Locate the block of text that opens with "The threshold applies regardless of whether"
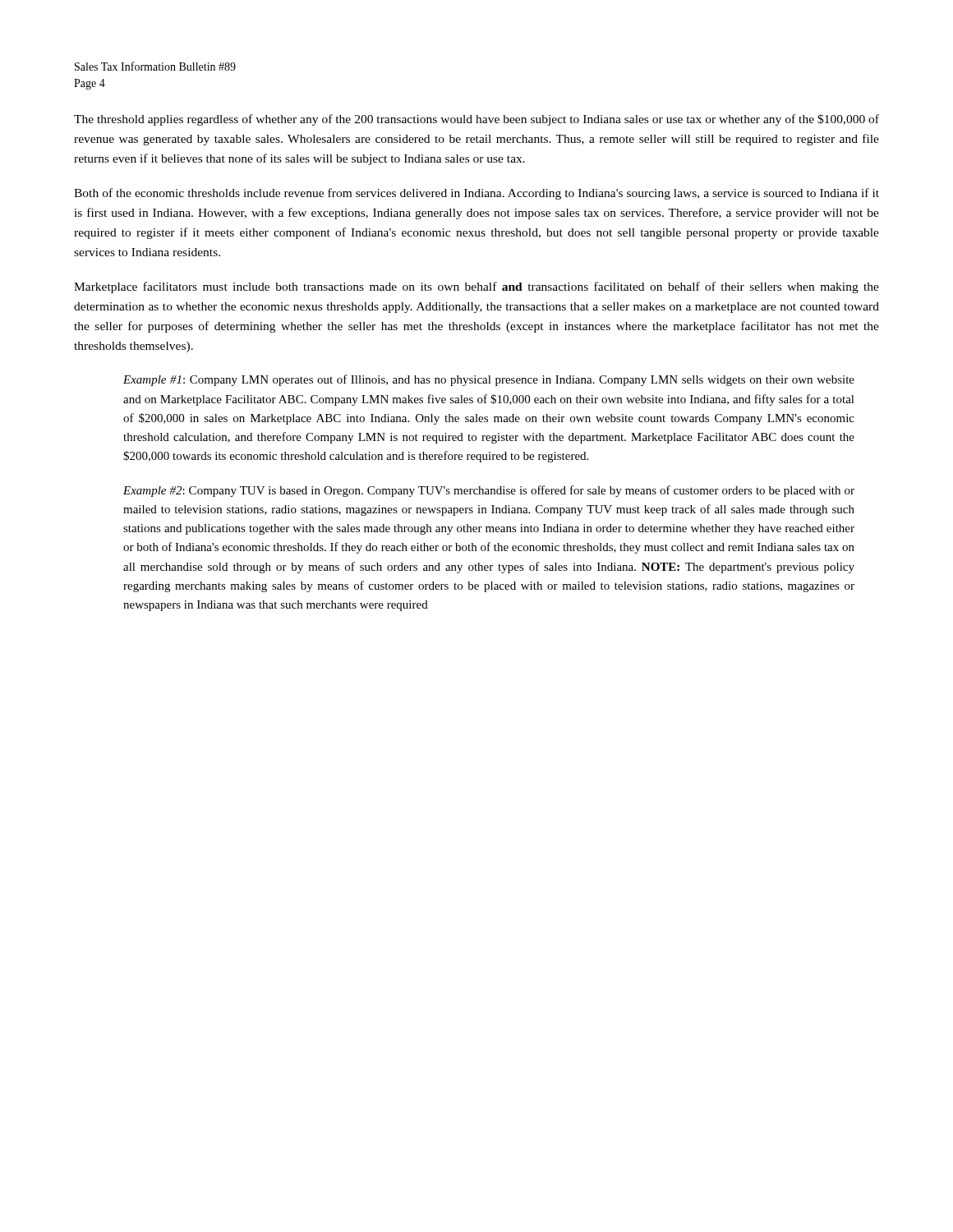 click(476, 139)
